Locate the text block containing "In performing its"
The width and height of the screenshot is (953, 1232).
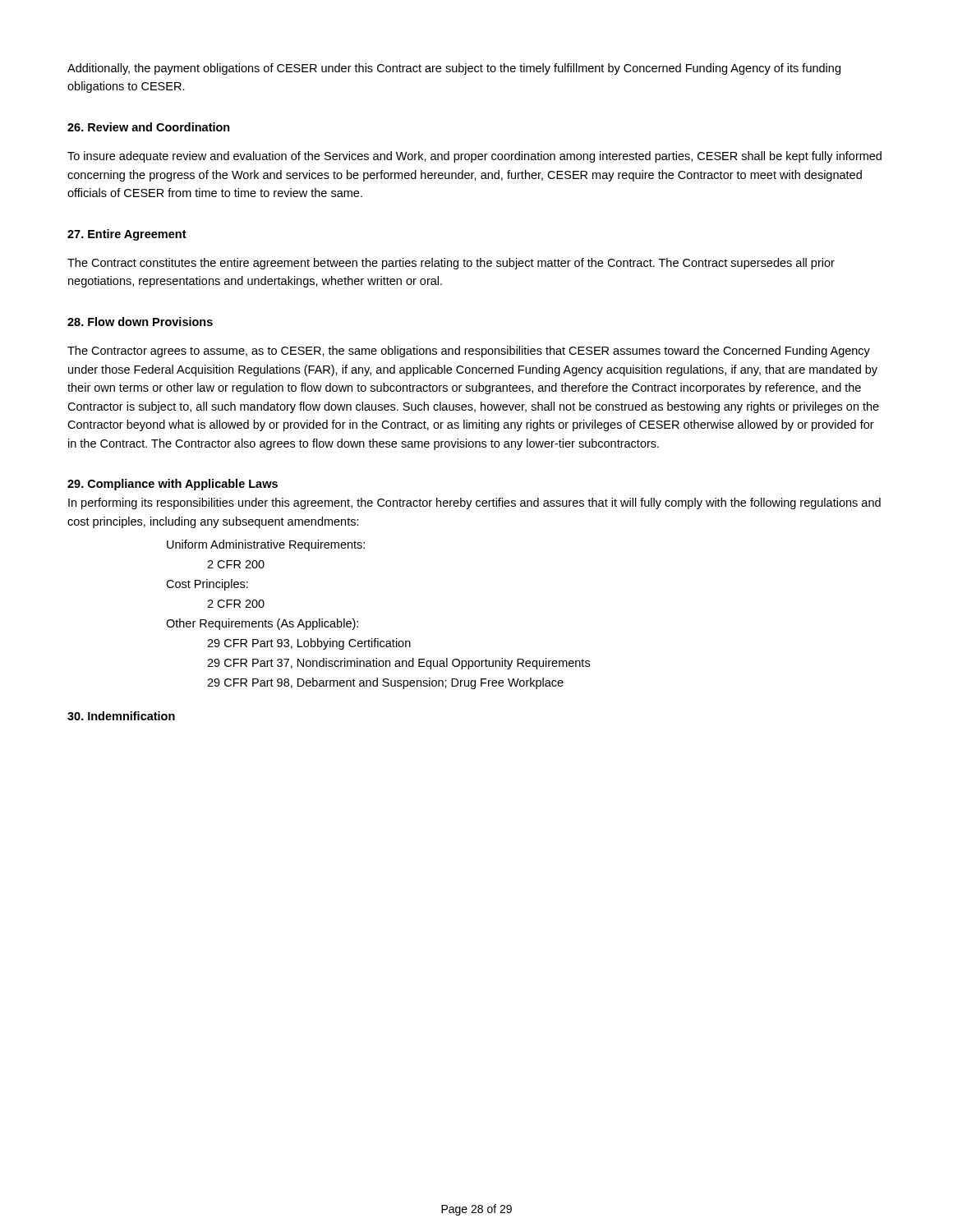coord(474,512)
